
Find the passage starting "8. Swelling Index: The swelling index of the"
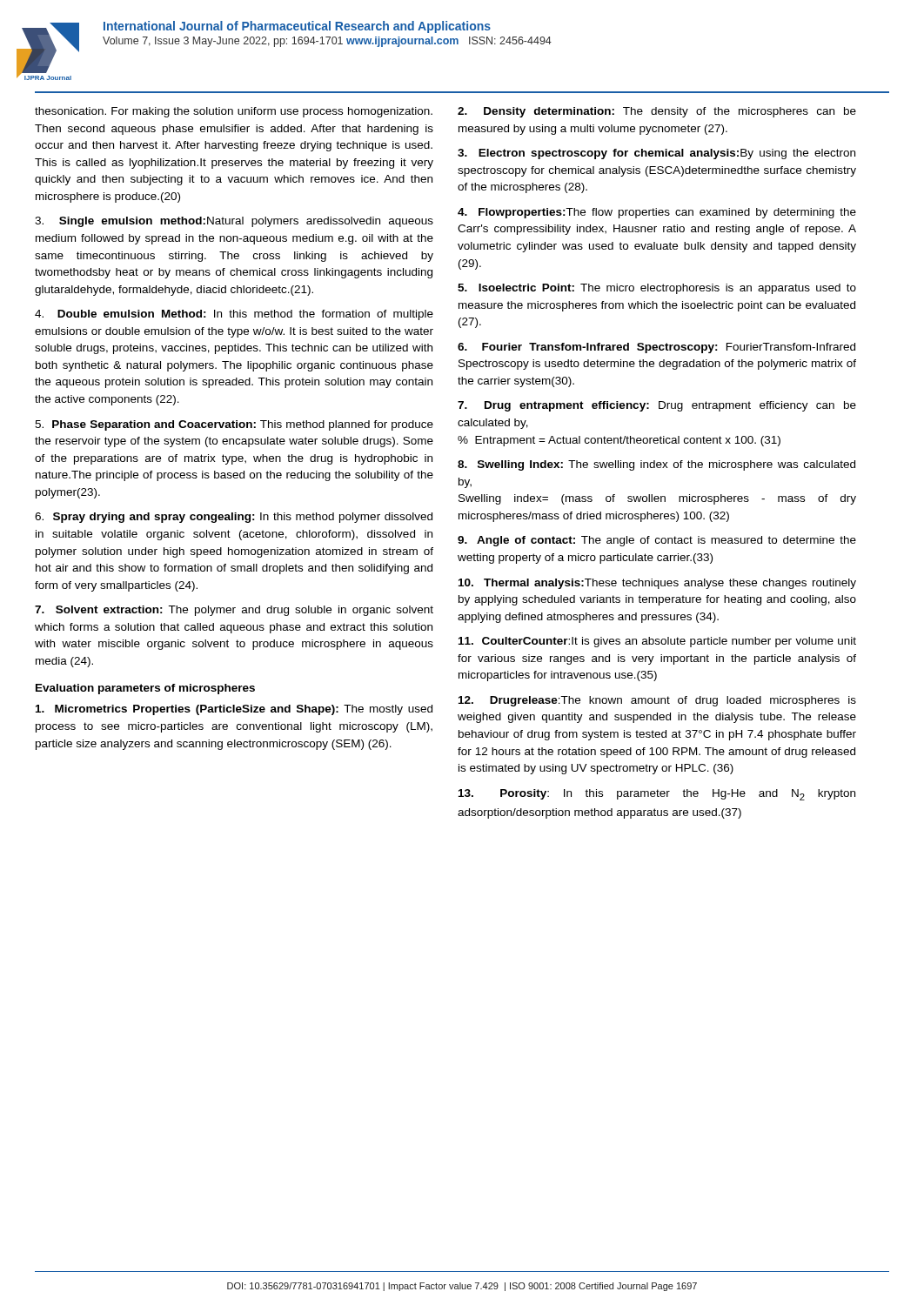coord(657,490)
